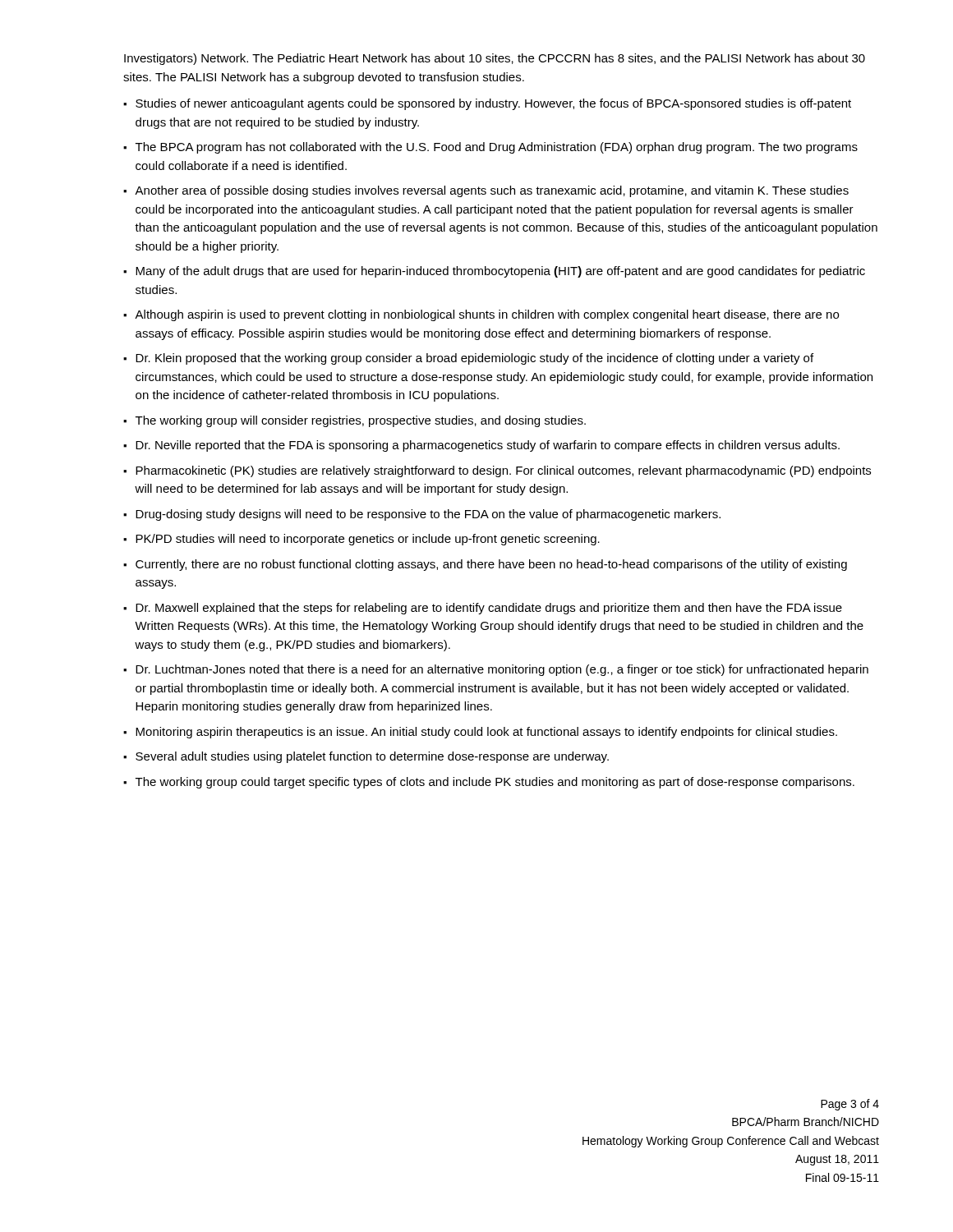
Task: Locate the block starting "The working group will consider registries,"
Action: click(507, 420)
